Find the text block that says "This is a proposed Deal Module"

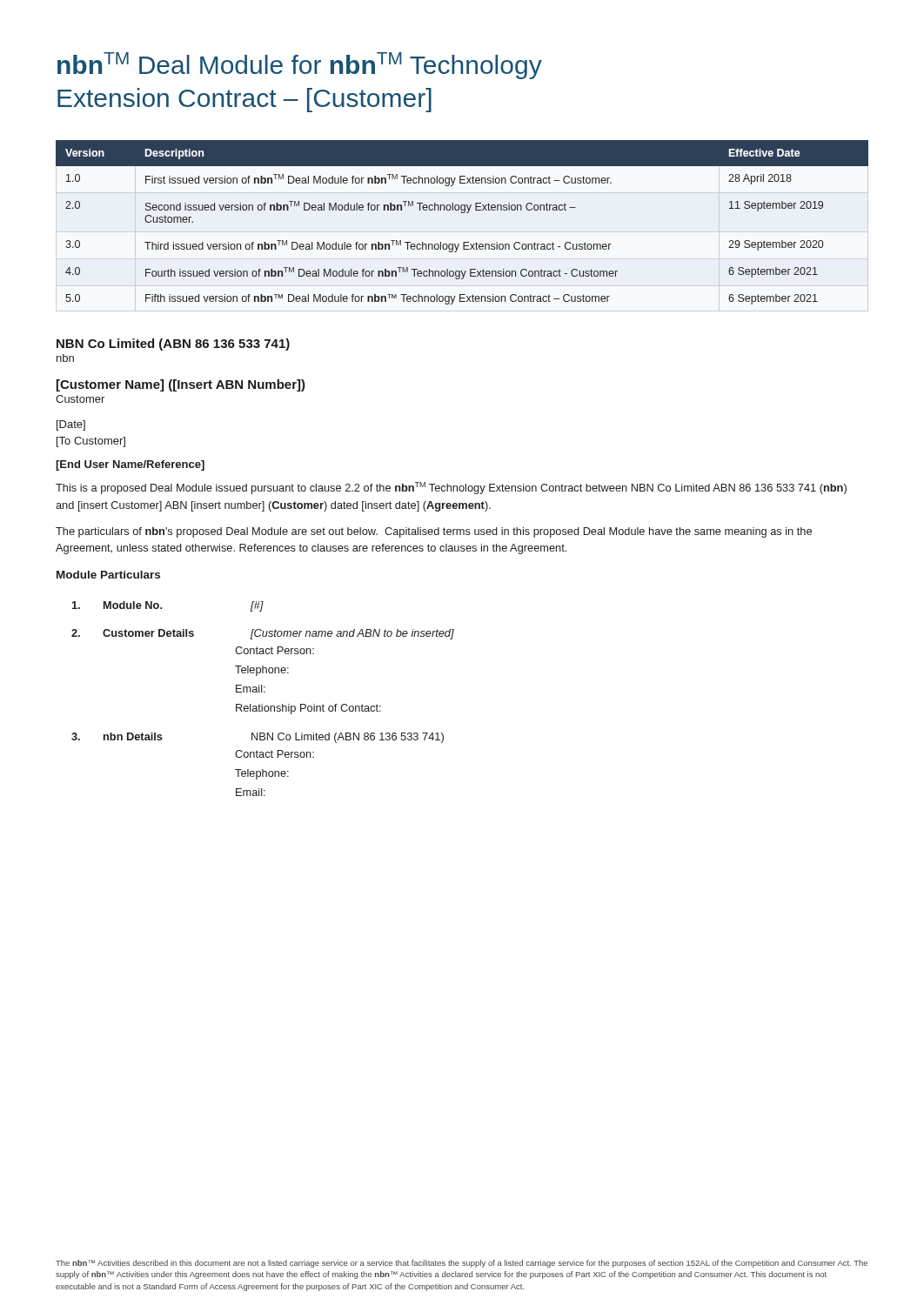point(451,496)
